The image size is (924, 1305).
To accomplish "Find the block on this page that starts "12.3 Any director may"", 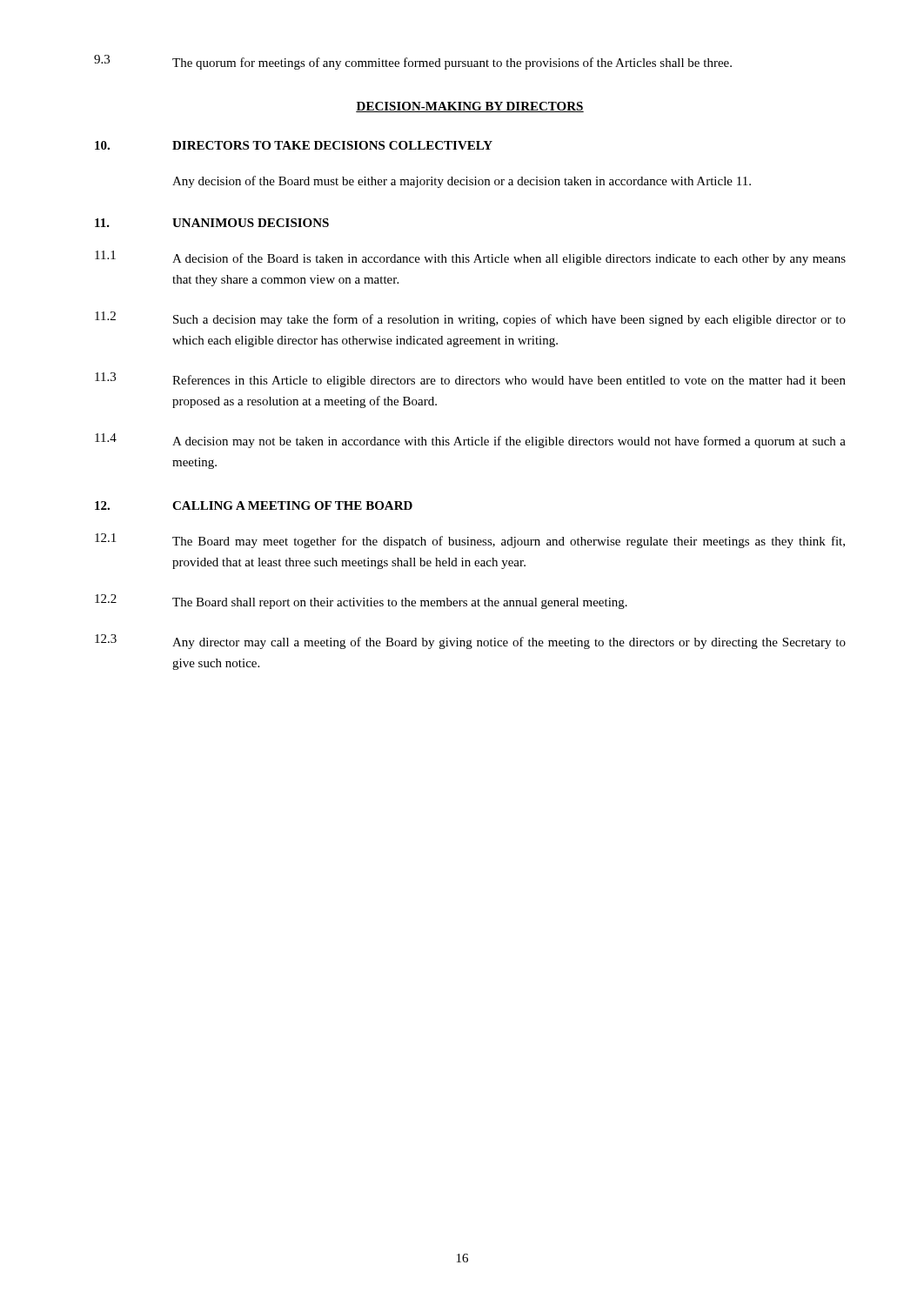I will point(470,652).
